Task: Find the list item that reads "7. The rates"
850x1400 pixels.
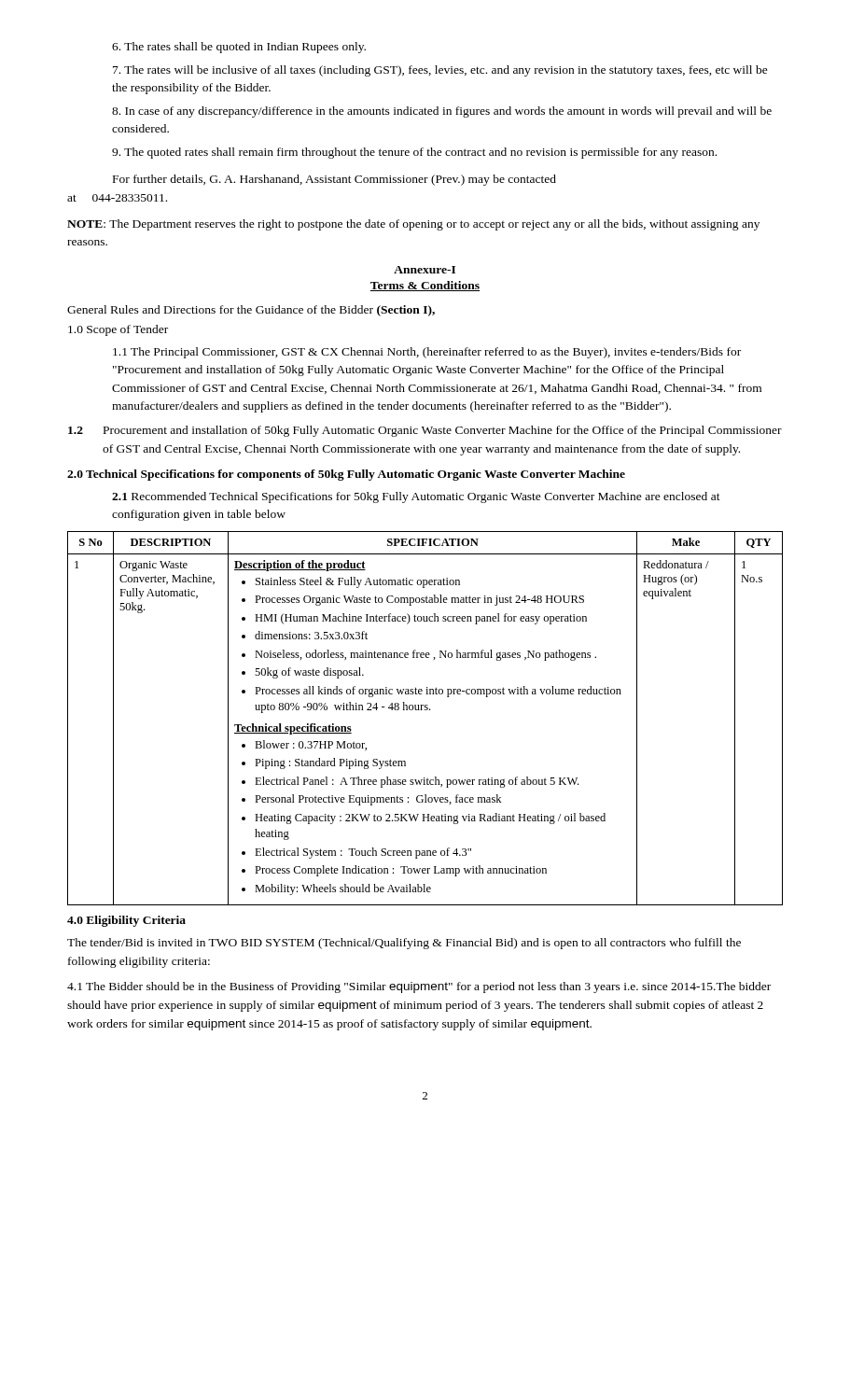Action: coord(447,78)
